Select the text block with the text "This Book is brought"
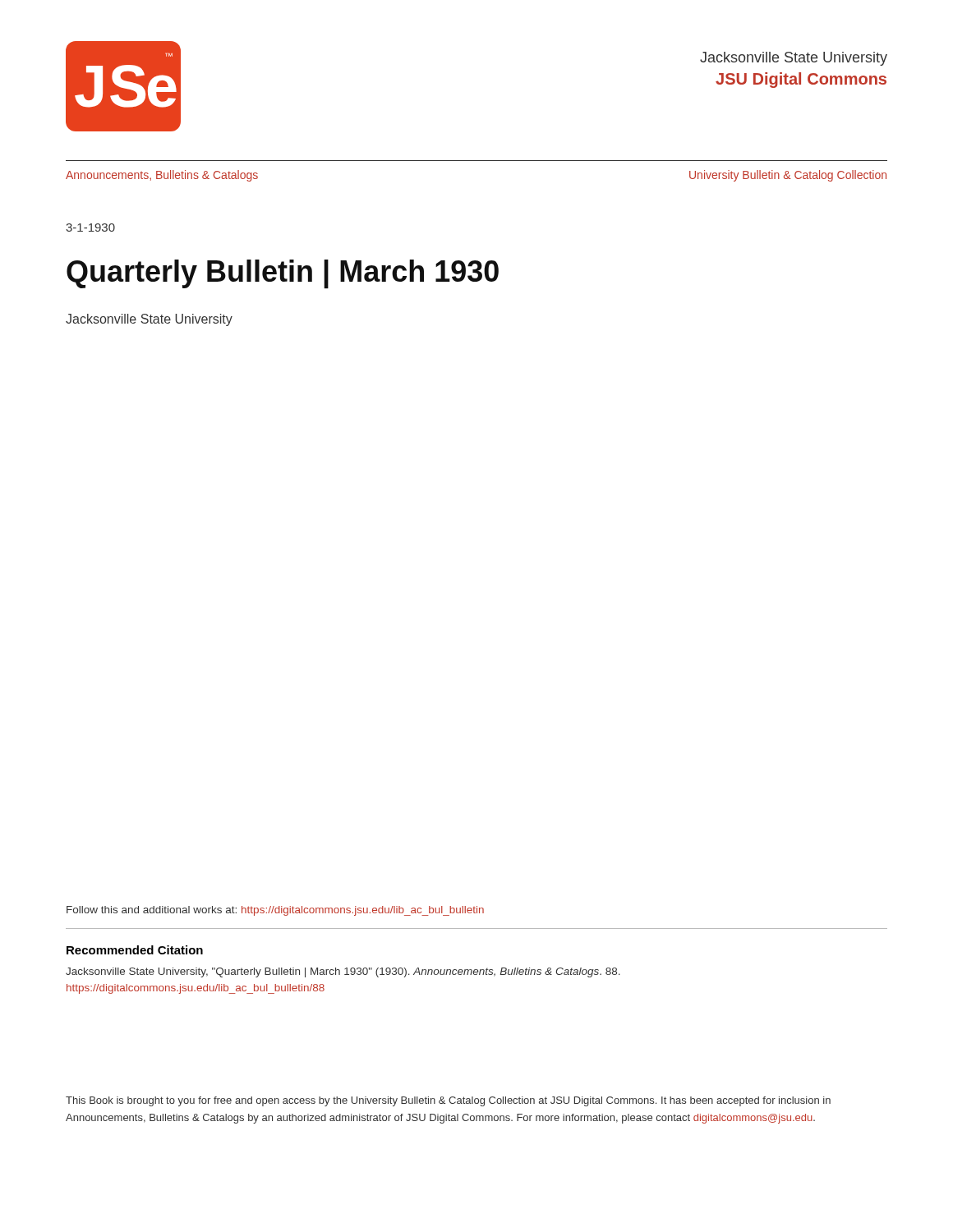Viewport: 953px width, 1232px height. (448, 1109)
